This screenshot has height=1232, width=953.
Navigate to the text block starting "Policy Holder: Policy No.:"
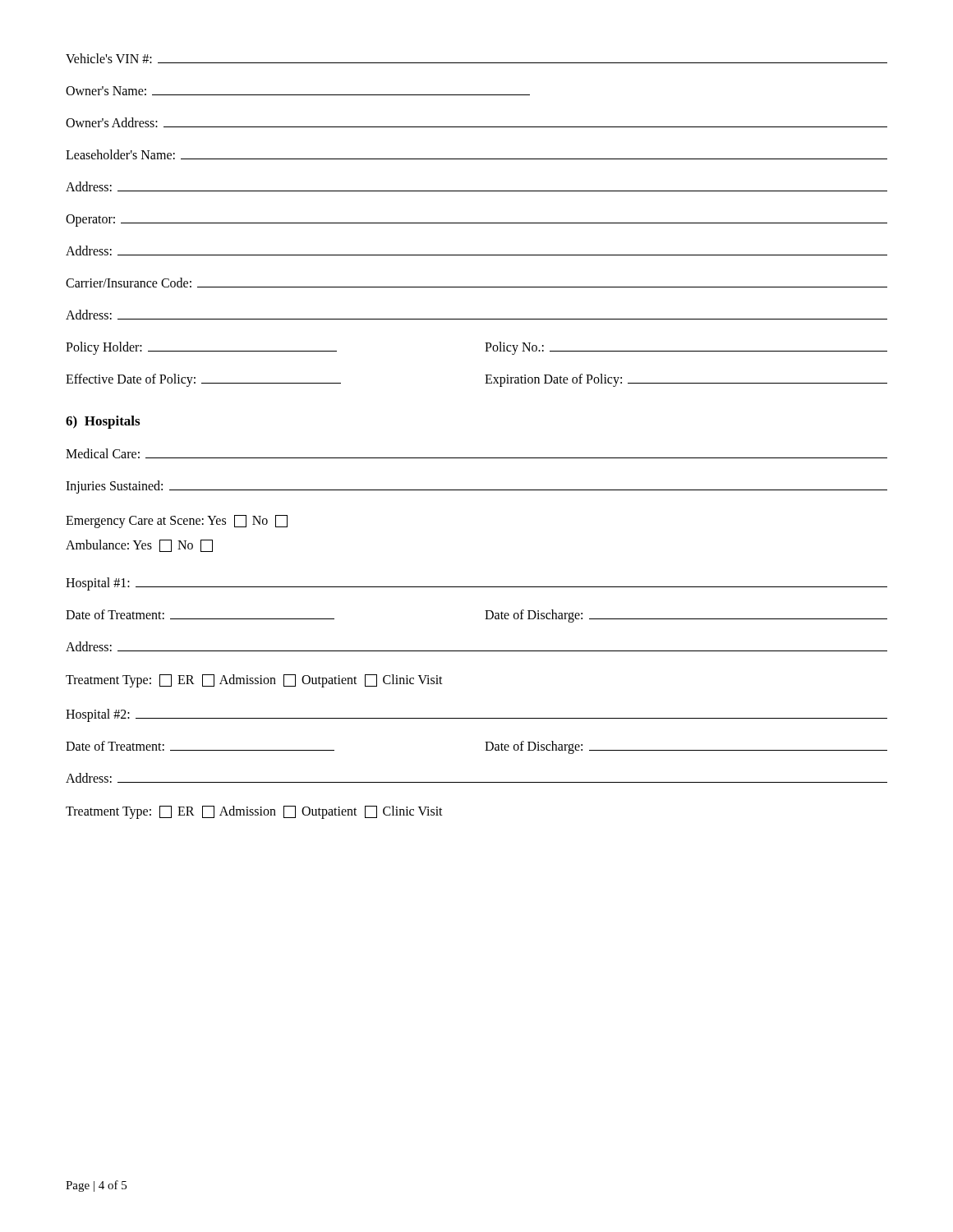(x=476, y=346)
